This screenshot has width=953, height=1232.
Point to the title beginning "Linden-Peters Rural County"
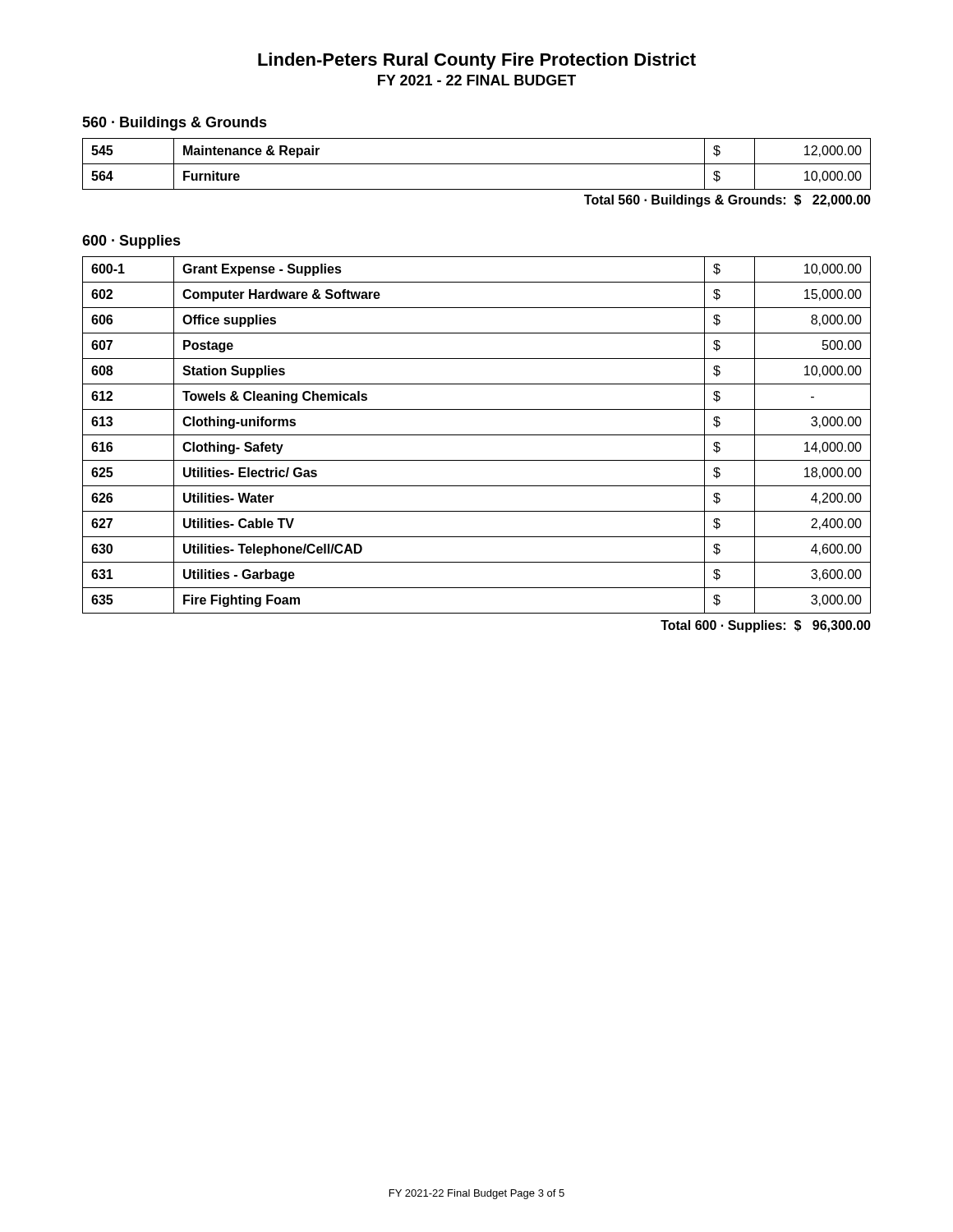[x=476, y=69]
